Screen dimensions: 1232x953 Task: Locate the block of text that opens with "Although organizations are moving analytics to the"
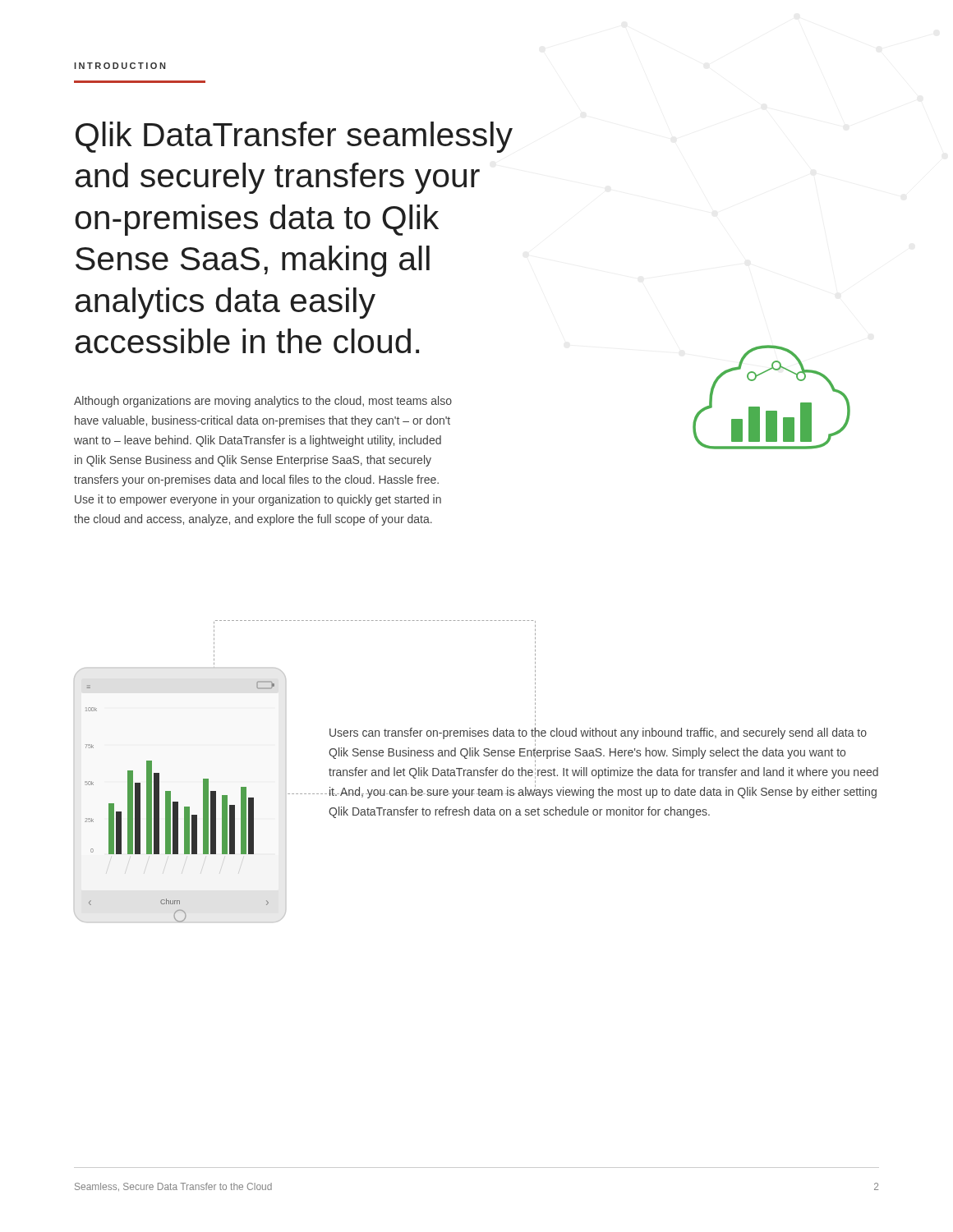click(x=263, y=460)
